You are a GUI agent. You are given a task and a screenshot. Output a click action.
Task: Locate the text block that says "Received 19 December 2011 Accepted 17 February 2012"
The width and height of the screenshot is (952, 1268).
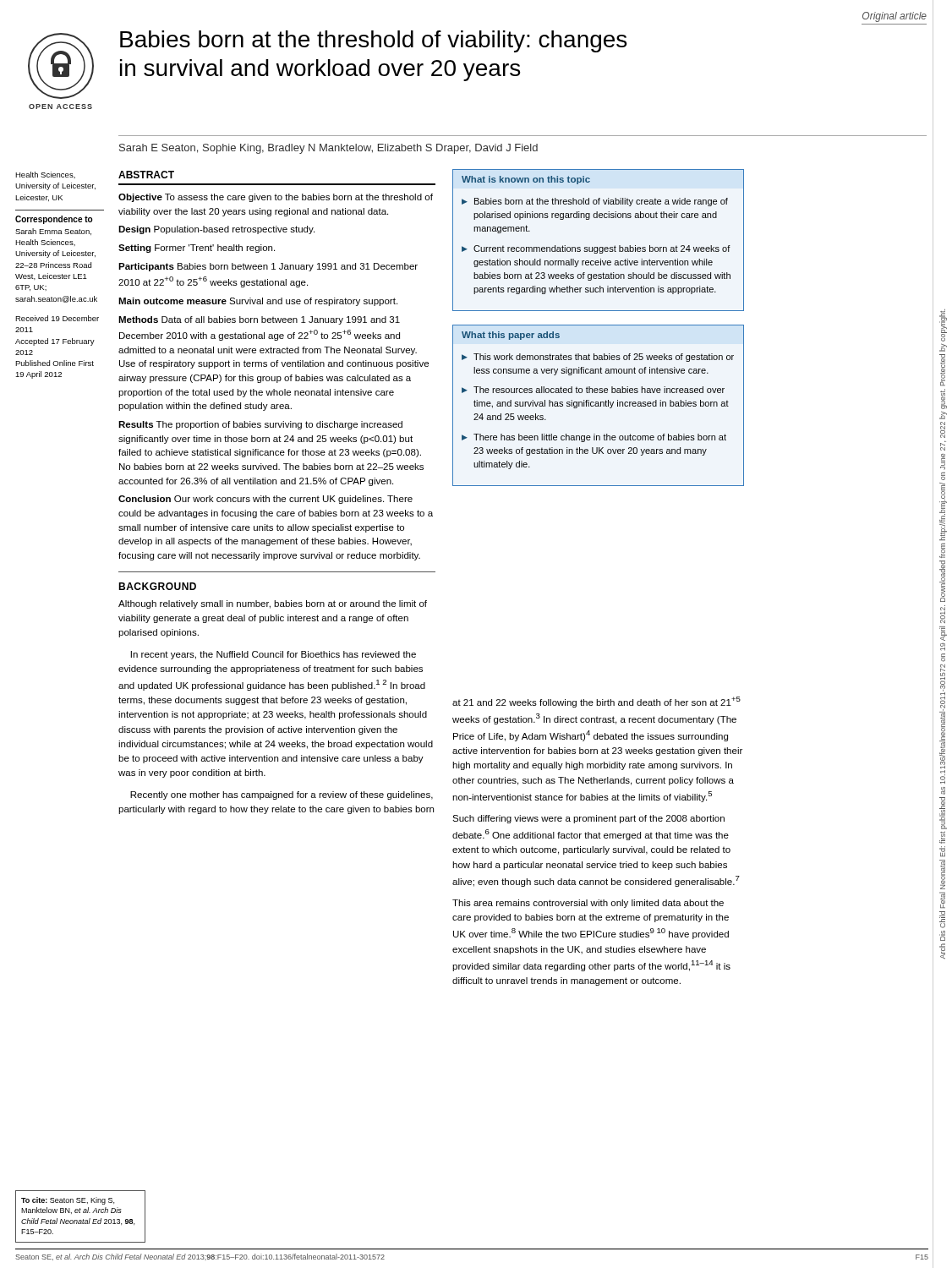[57, 346]
